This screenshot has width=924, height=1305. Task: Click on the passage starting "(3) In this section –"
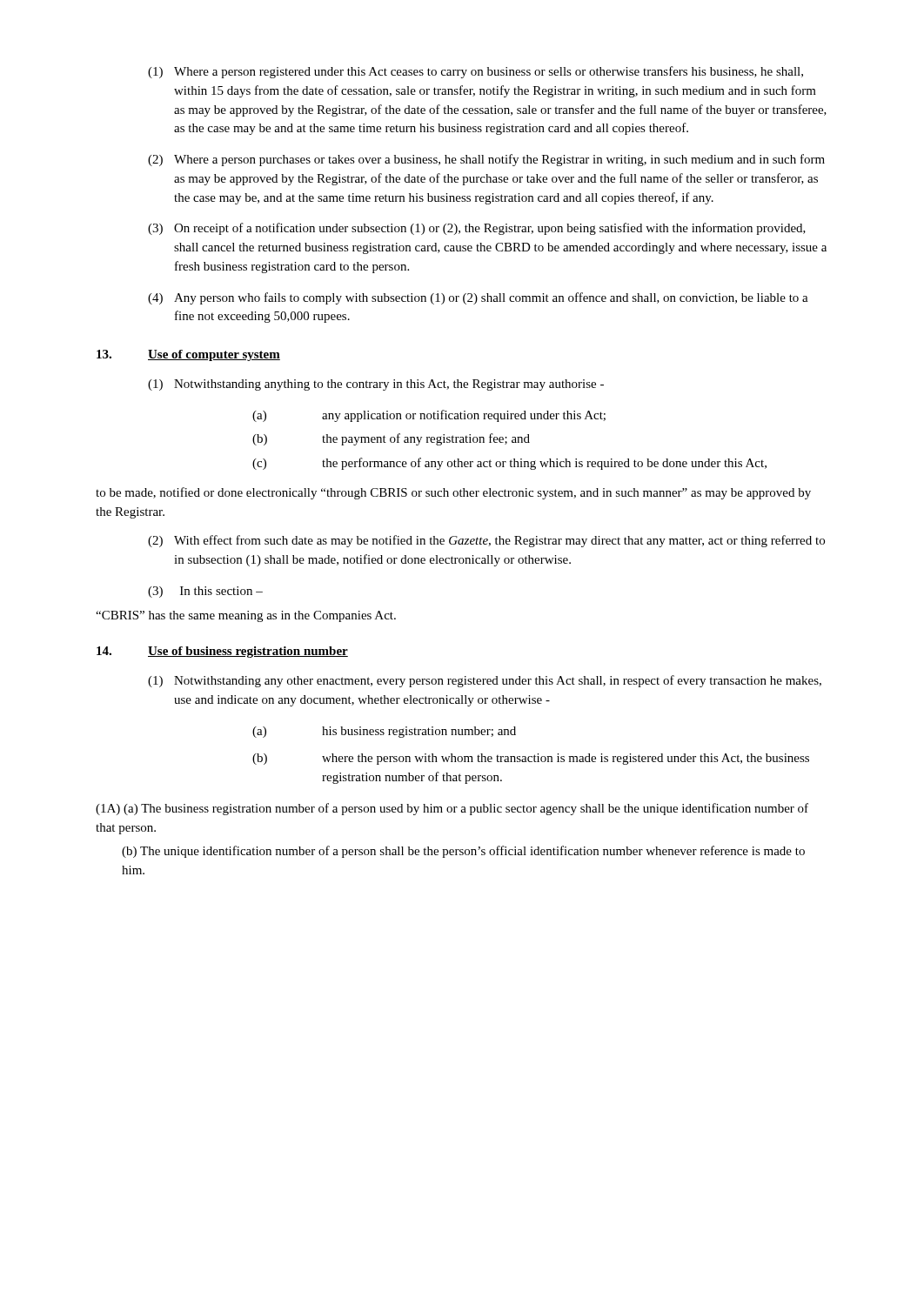pyautogui.click(x=205, y=592)
